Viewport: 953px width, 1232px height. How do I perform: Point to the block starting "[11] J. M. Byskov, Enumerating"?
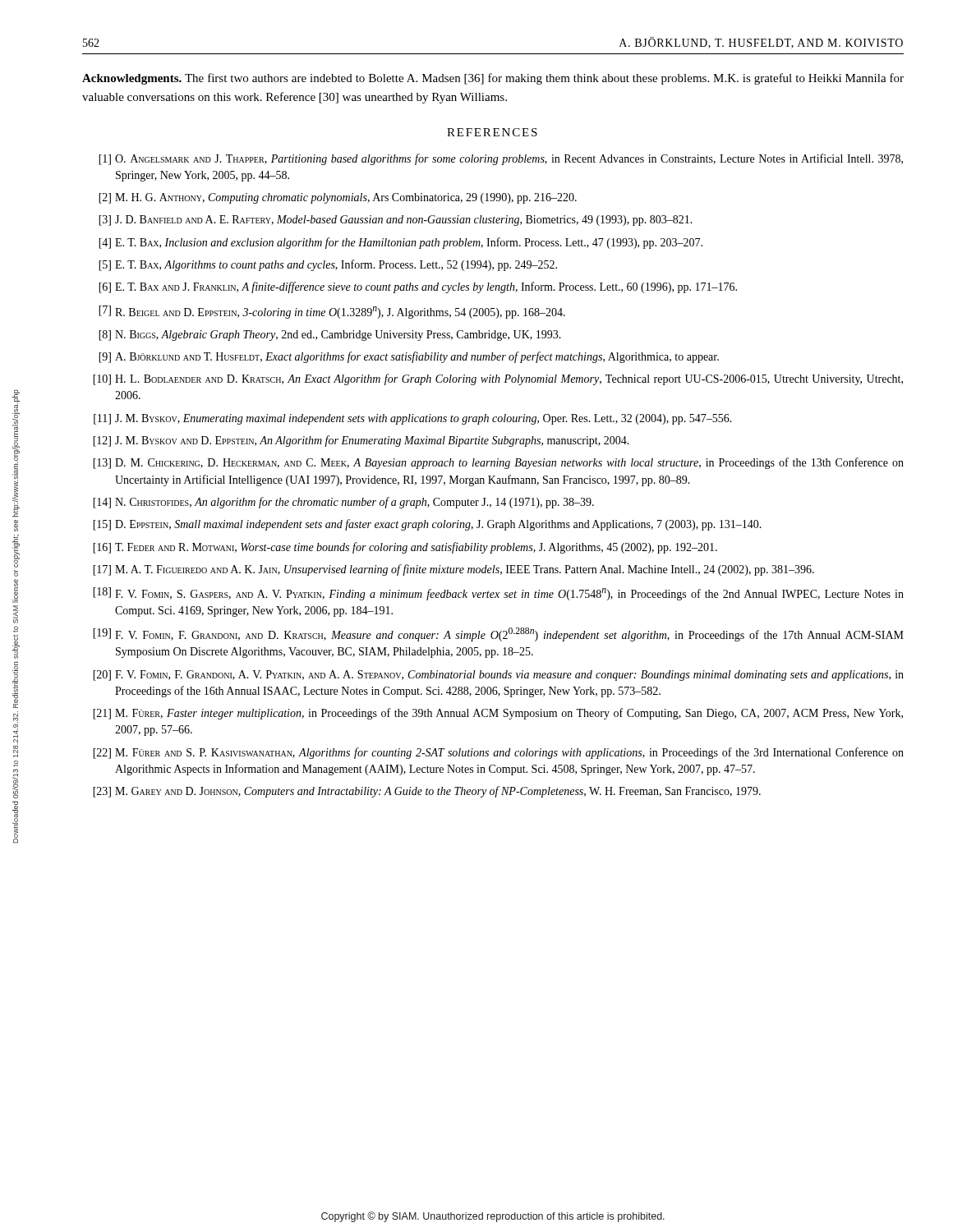493,419
